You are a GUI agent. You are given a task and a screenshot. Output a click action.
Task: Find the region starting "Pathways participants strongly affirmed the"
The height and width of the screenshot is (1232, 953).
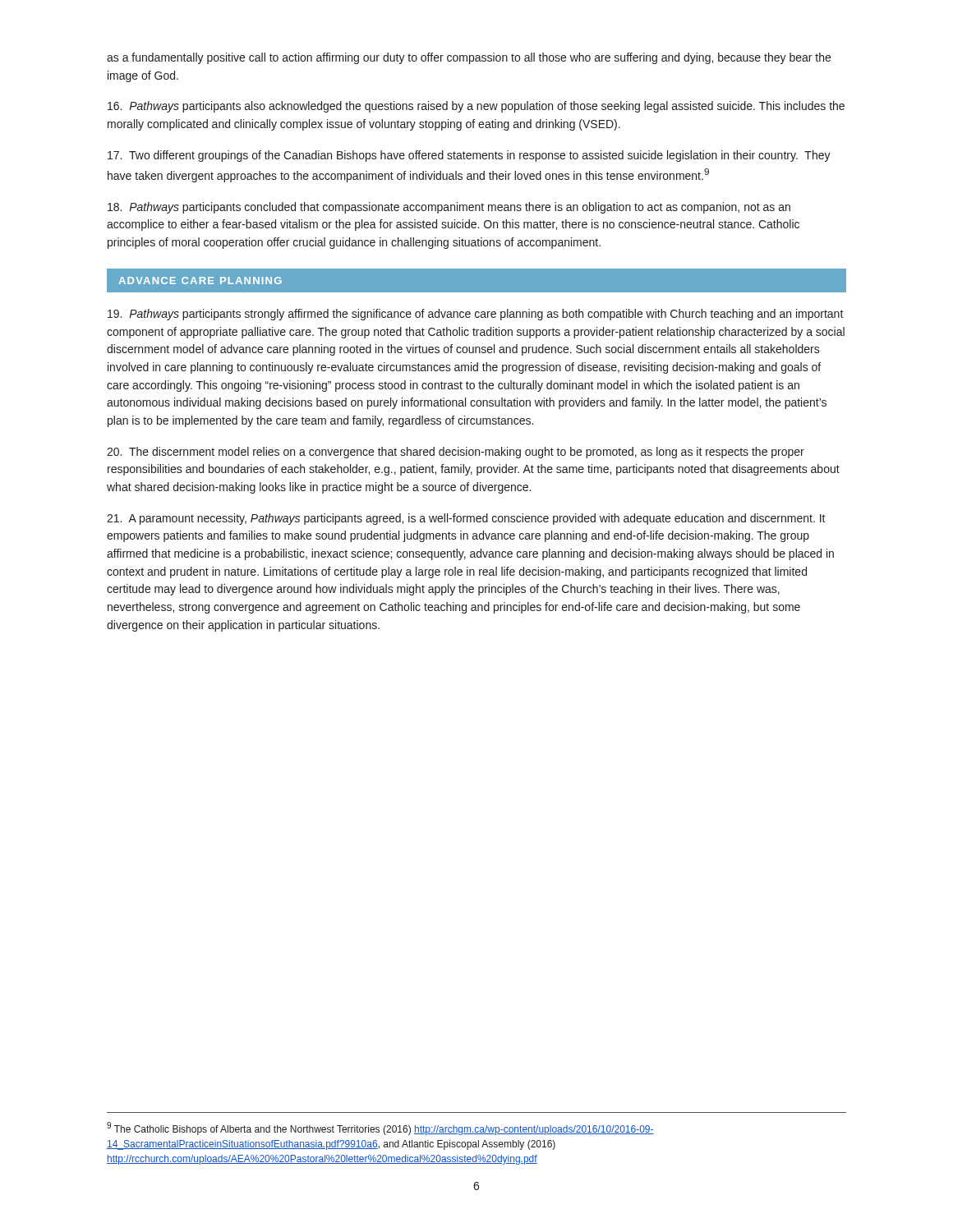coord(476,367)
